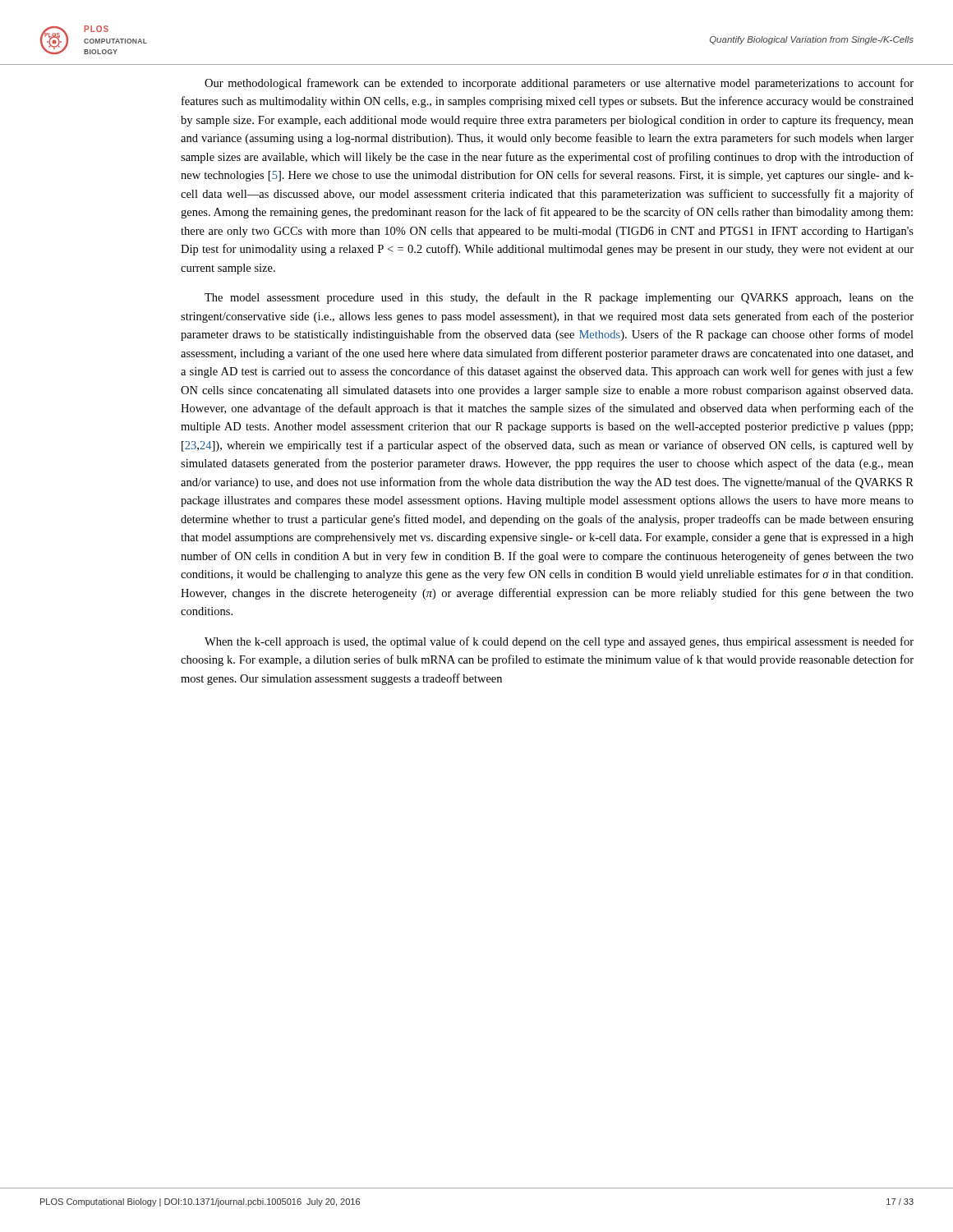The height and width of the screenshot is (1232, 953).
Task: Point to the text starting "The model assessment"
Action: (547, 454)
